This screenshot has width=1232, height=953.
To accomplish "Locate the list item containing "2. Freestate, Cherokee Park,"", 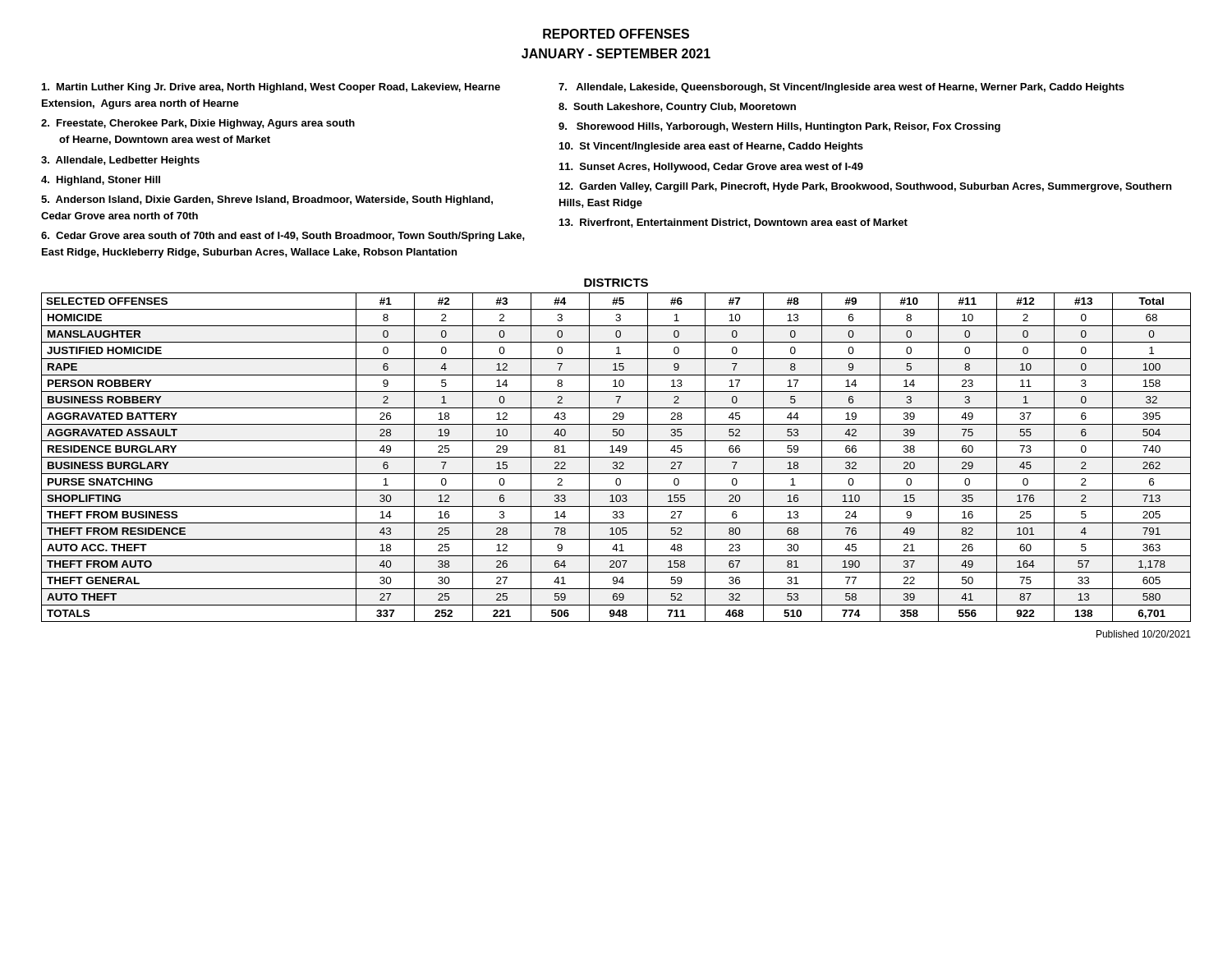I will pyautogui.click(x=198, y=131).
